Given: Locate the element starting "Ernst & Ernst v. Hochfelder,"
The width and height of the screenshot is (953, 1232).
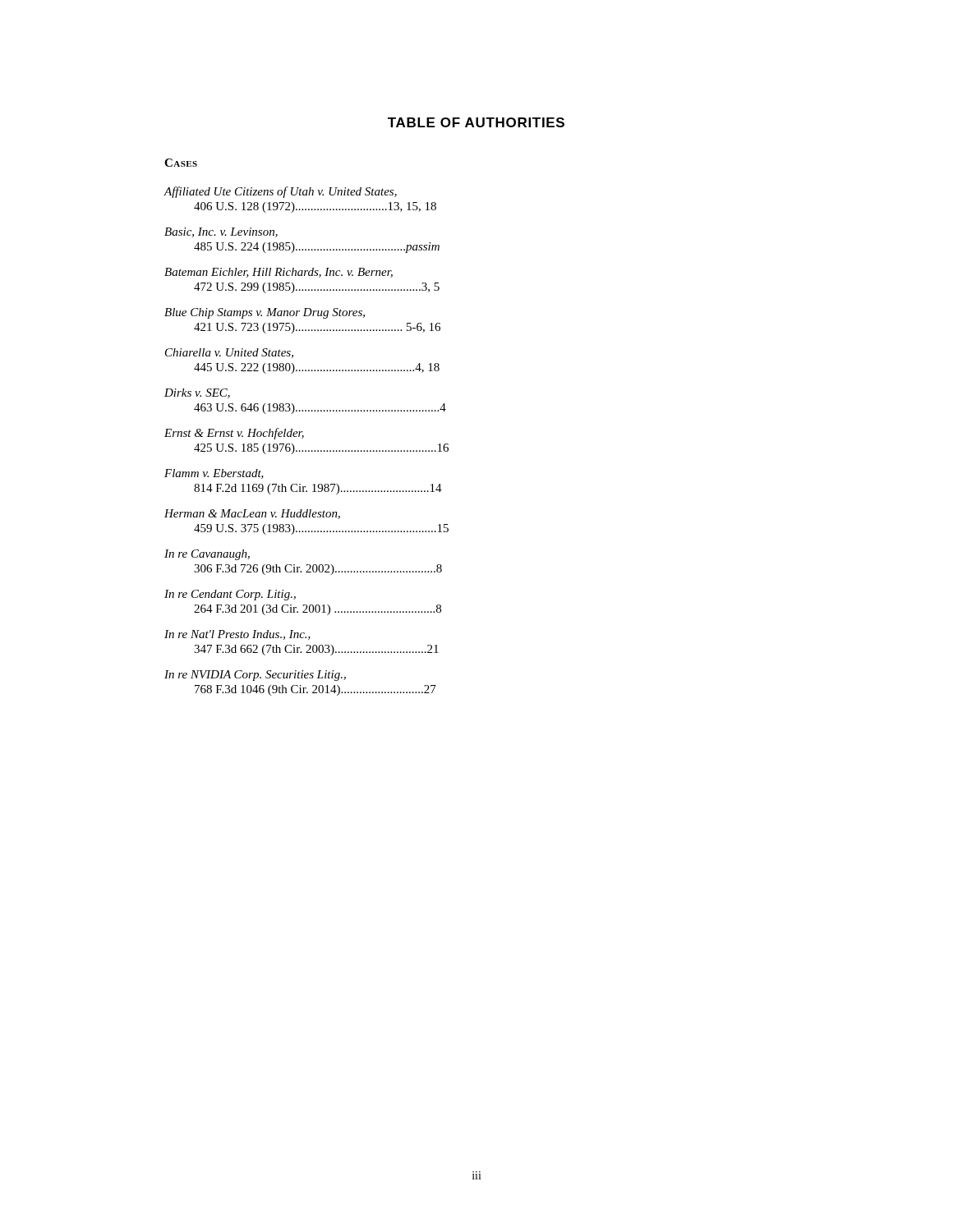Looking at the screenshot, I should point(234,434).
